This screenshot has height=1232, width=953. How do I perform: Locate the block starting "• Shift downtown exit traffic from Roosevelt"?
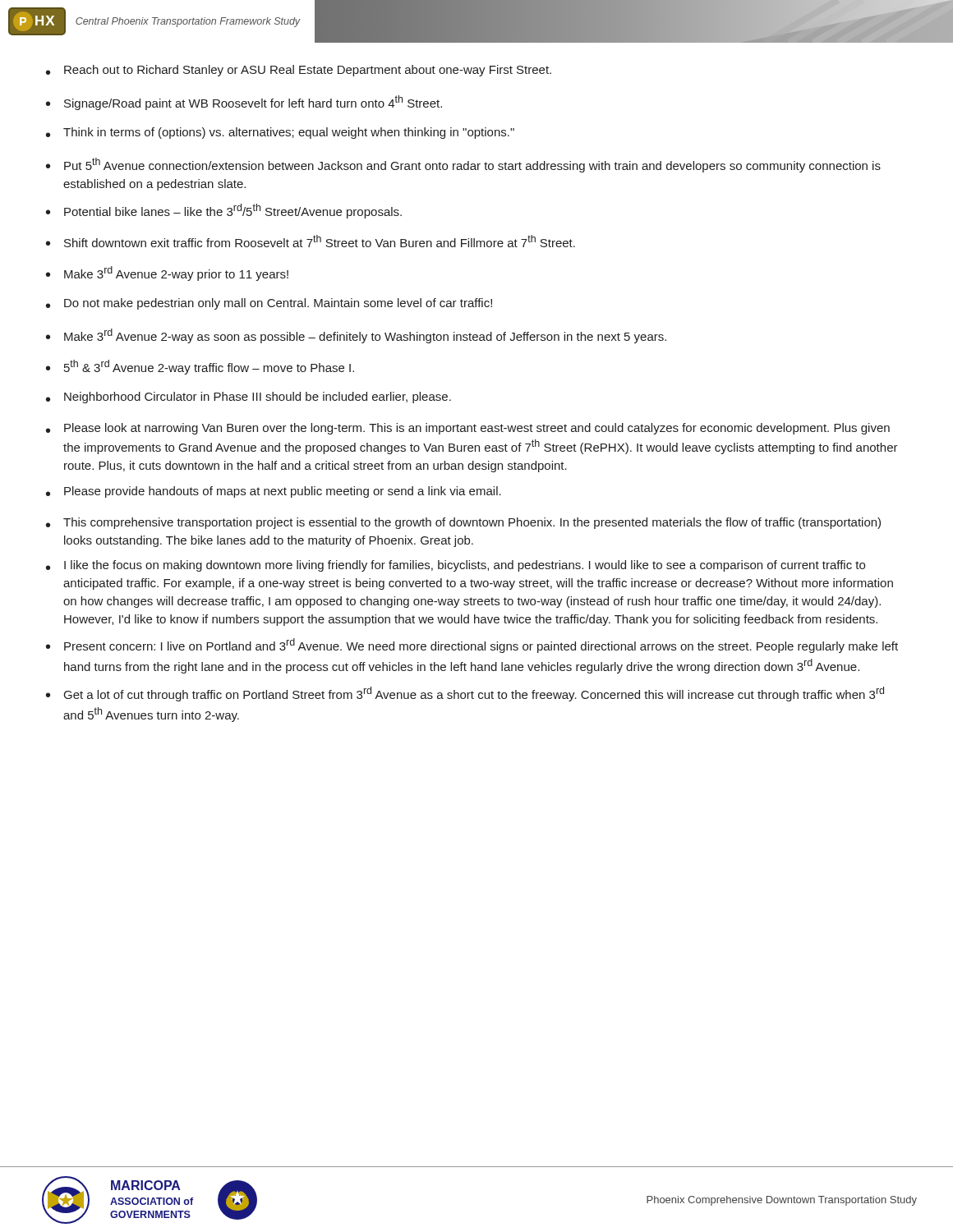476,243
